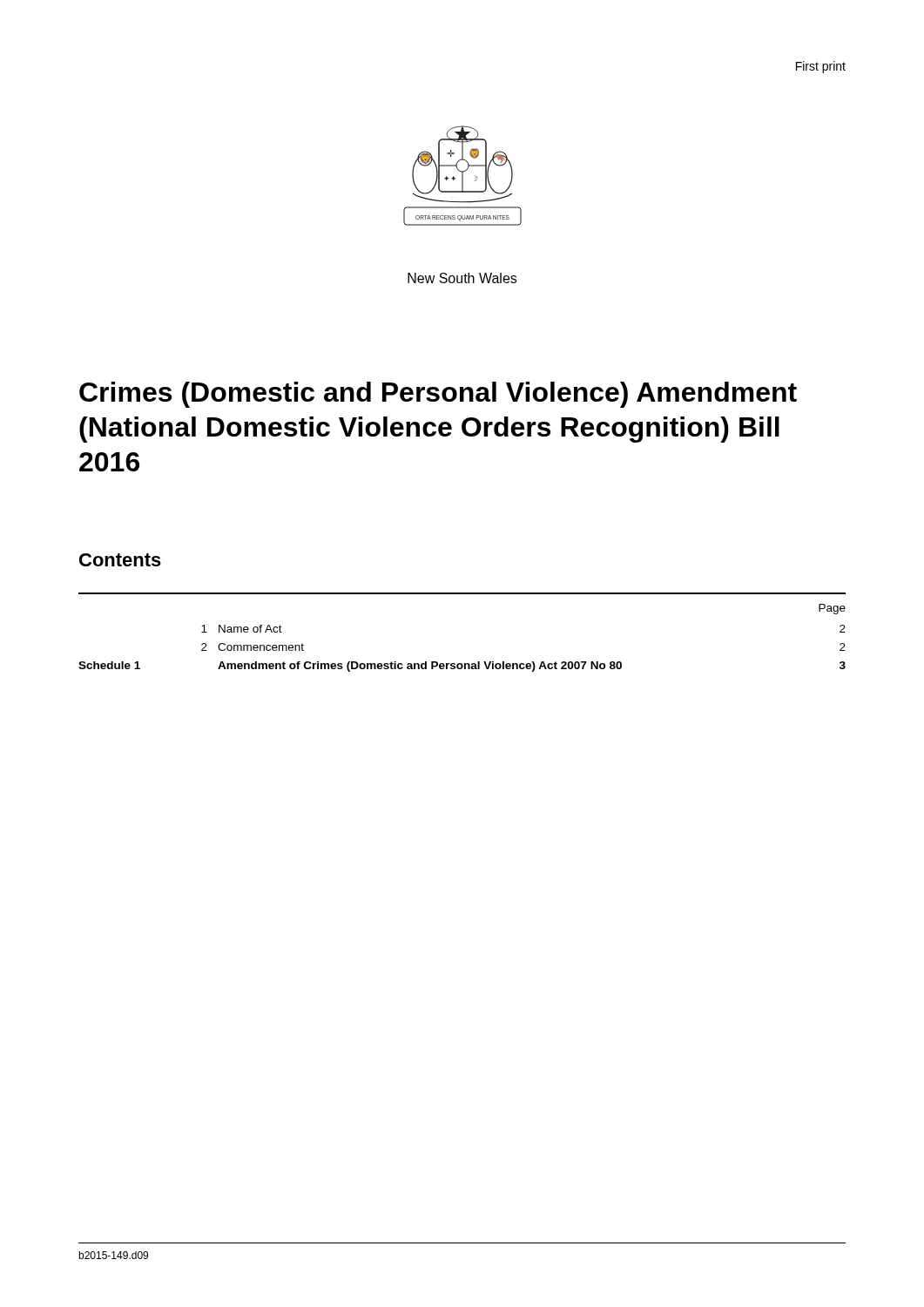Click the illustration
Screen dimensions: 1307x924
coord(462,200)
